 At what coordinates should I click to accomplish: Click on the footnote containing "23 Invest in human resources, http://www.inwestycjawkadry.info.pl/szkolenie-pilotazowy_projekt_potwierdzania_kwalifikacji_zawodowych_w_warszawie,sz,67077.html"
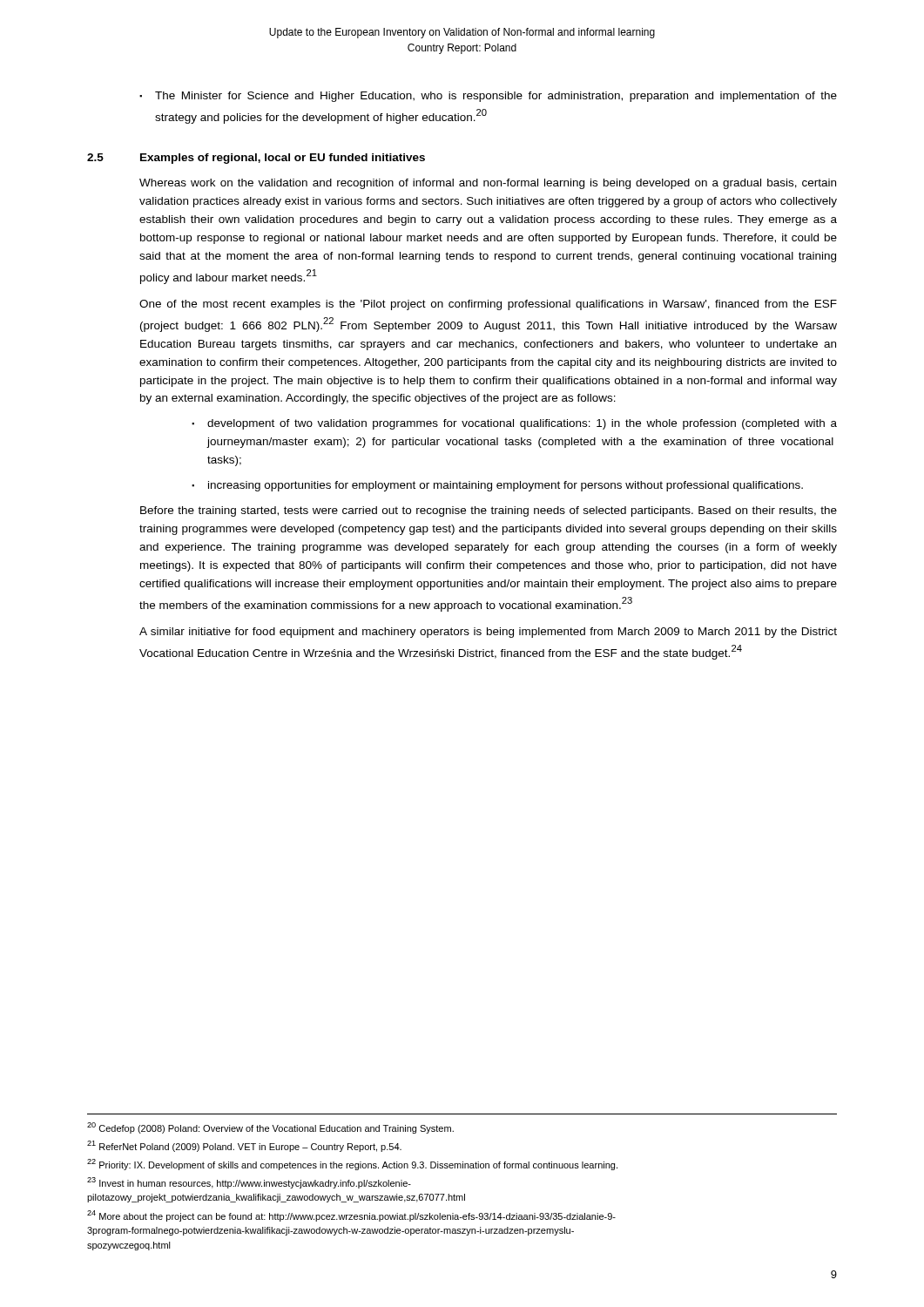coord(276,1189)
